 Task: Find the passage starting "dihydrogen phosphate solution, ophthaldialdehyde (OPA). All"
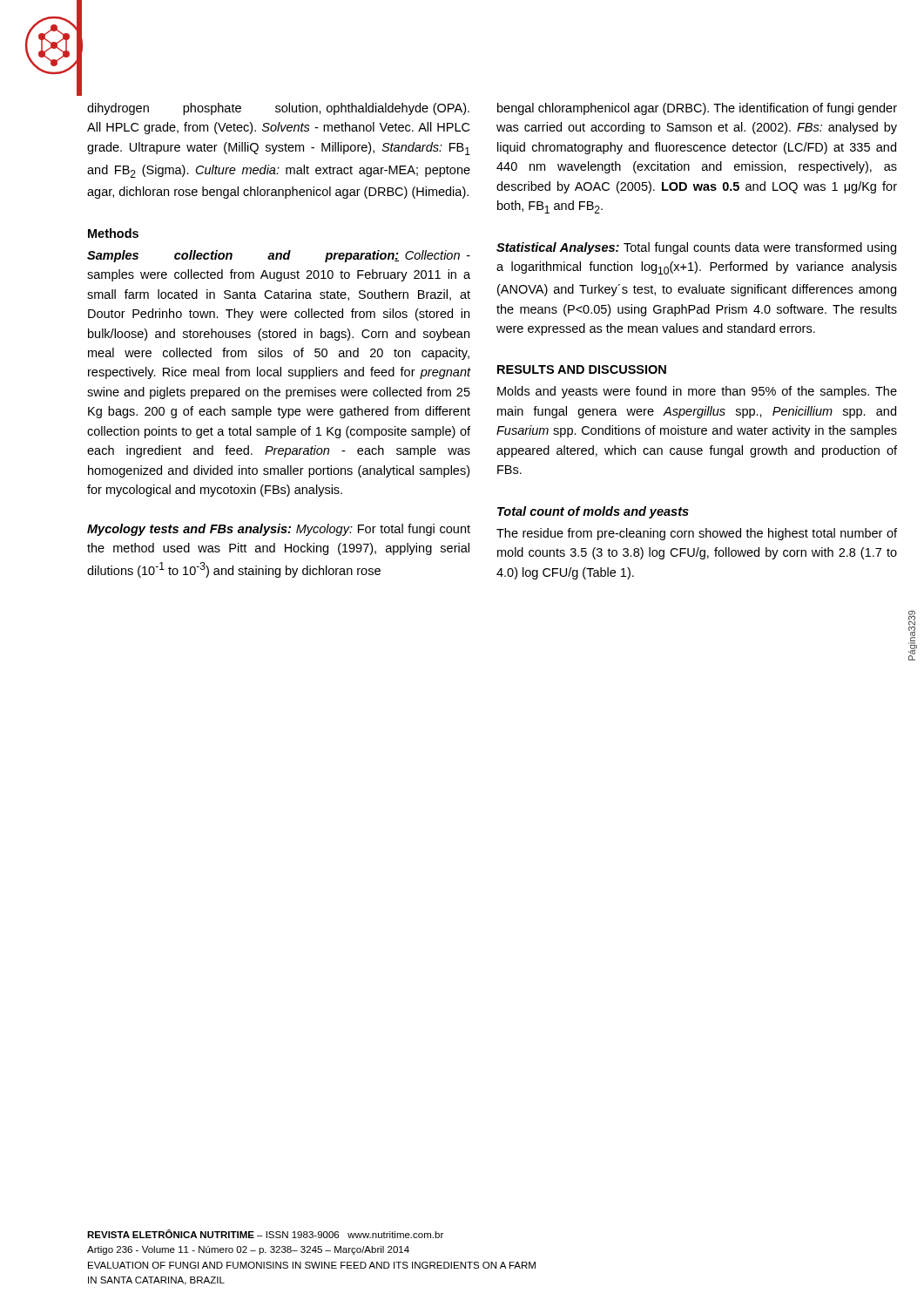click(279, 150)
